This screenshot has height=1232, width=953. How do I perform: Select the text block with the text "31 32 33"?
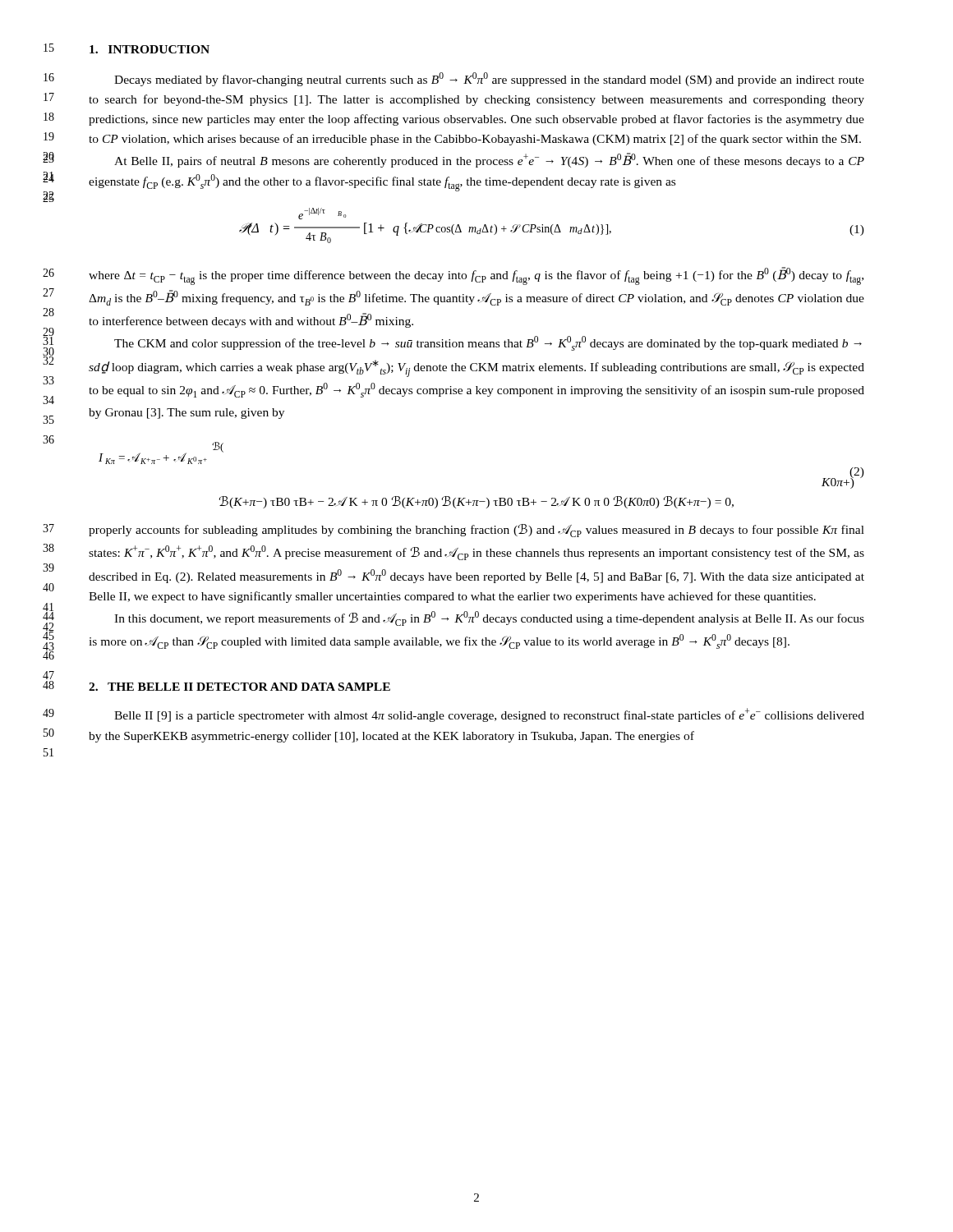tap(476, 378)
